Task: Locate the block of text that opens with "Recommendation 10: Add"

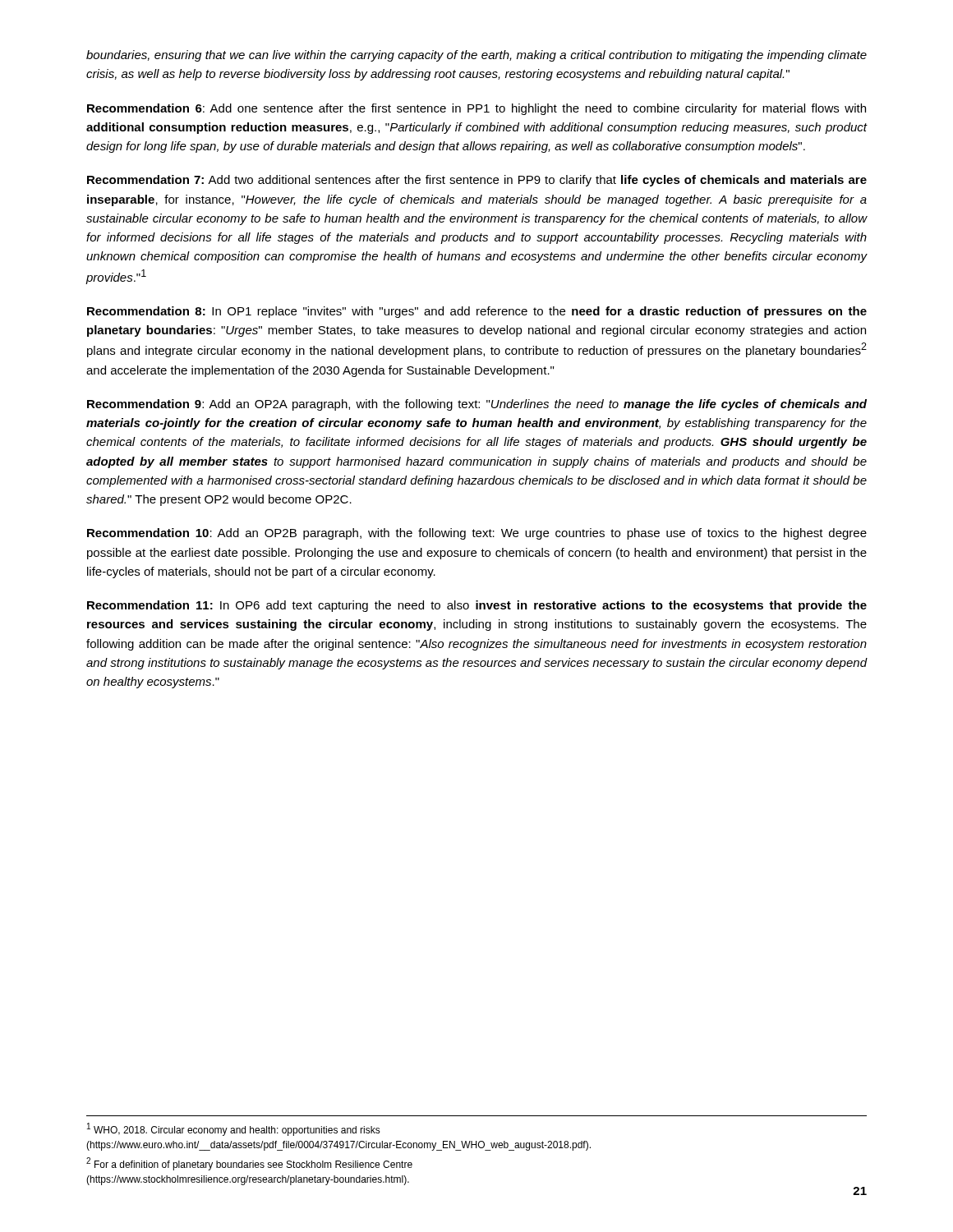Action: 476,552
